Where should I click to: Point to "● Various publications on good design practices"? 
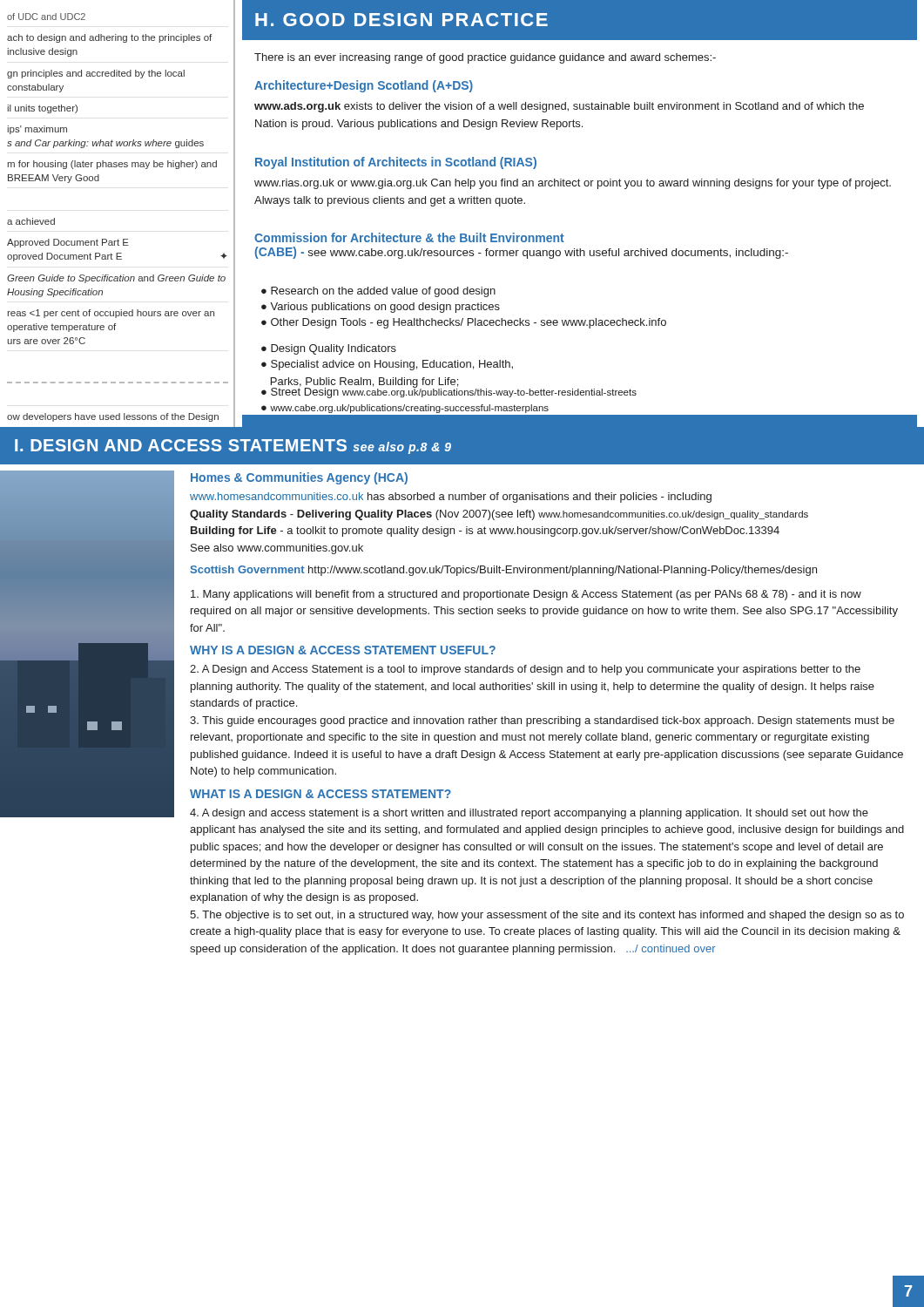380,306
